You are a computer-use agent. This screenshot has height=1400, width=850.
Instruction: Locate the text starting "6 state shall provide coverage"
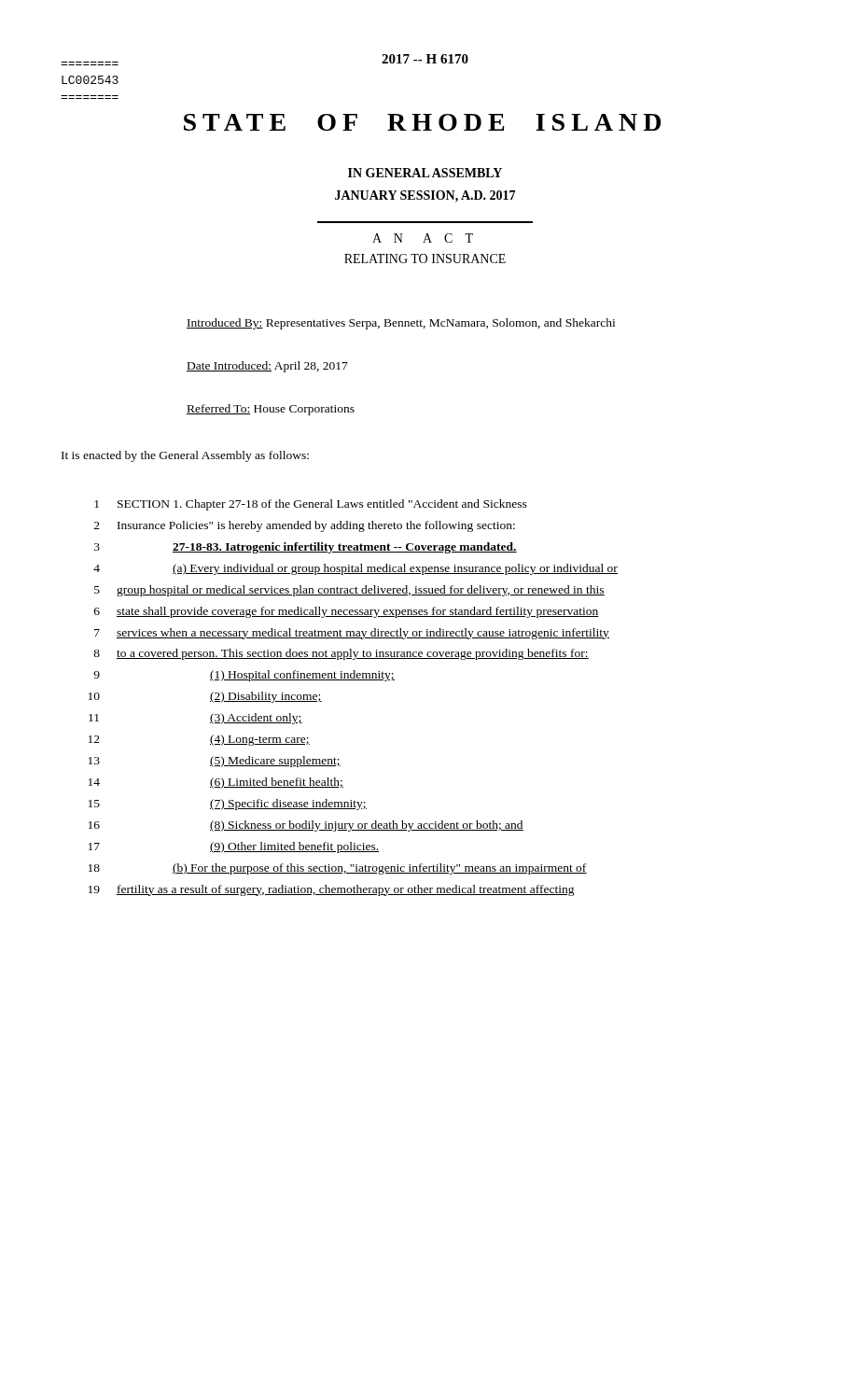pos(425,611)
